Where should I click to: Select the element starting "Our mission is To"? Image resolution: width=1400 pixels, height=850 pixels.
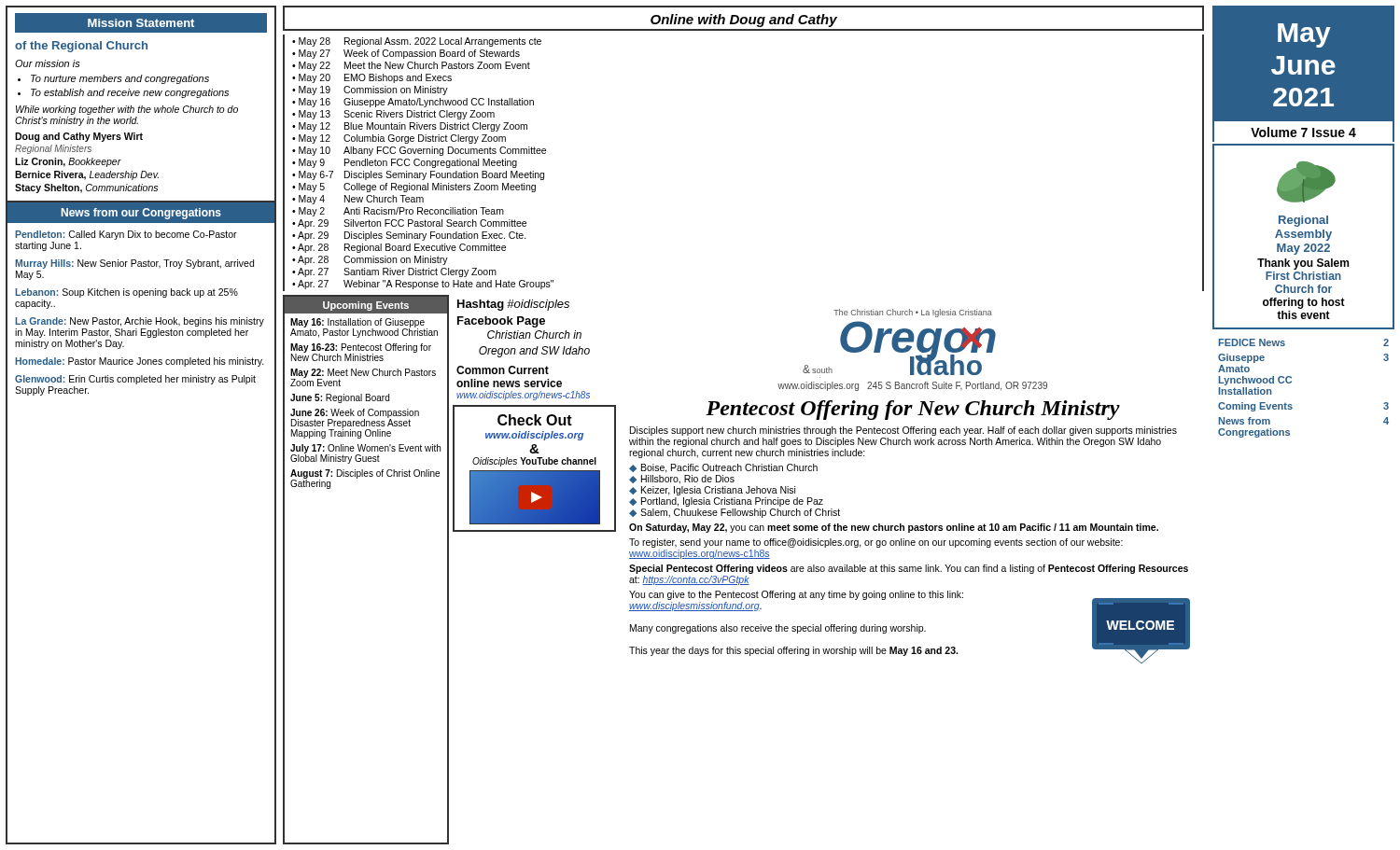click(141, 92)
